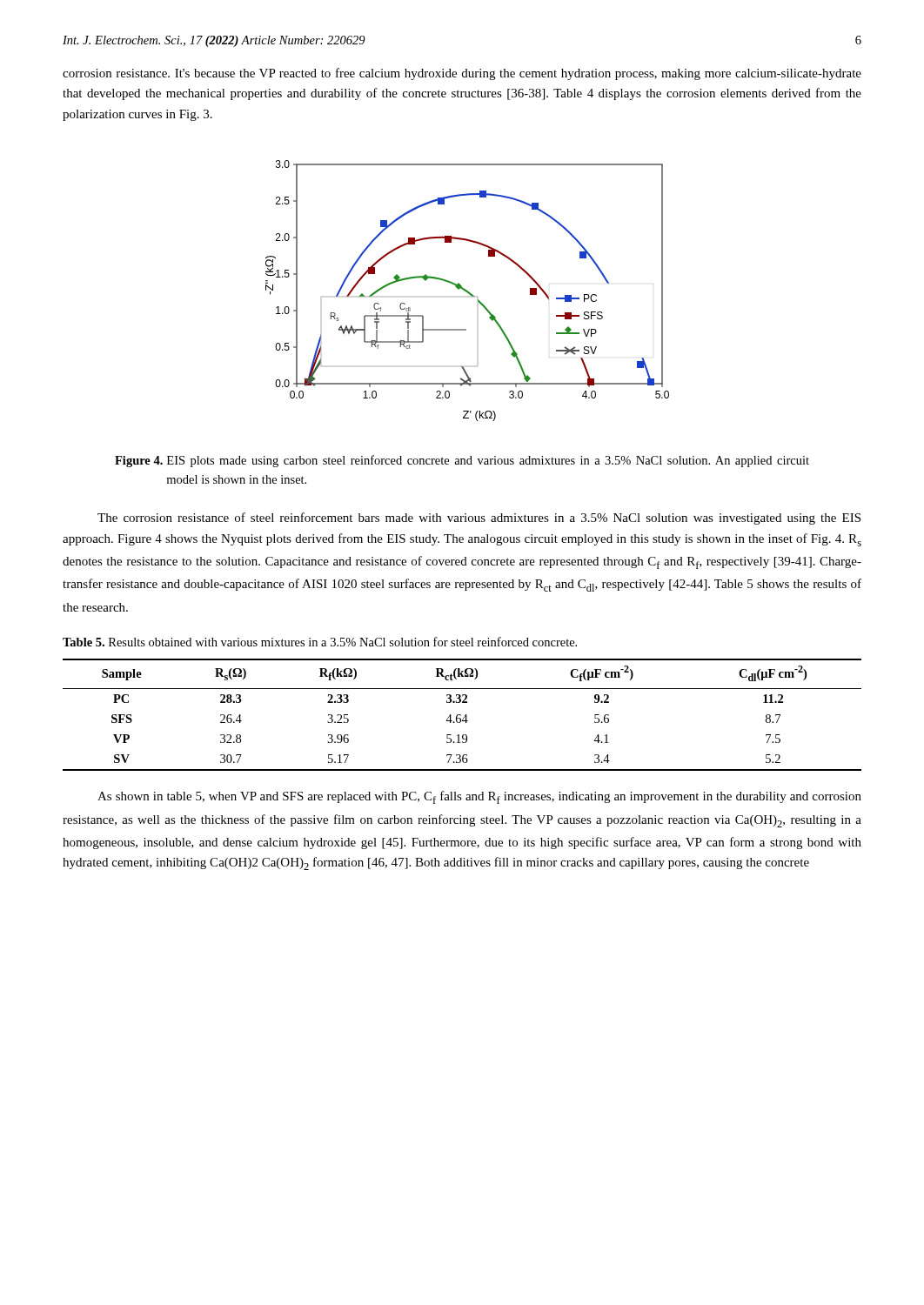
Task: Find the table
Action: point(462,715)
